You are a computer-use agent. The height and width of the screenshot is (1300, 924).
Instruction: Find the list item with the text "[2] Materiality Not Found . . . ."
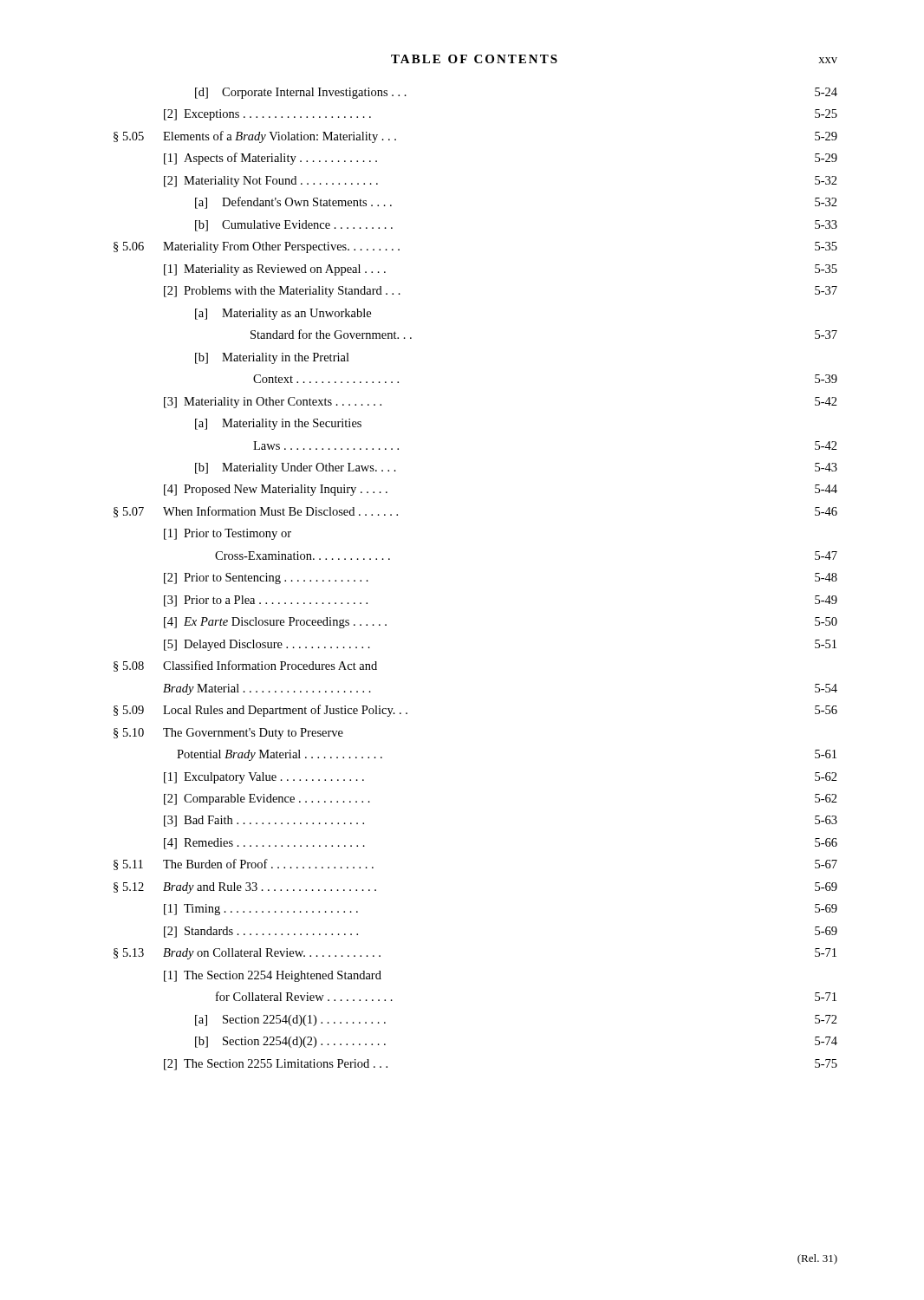click(x=228, y=182)
